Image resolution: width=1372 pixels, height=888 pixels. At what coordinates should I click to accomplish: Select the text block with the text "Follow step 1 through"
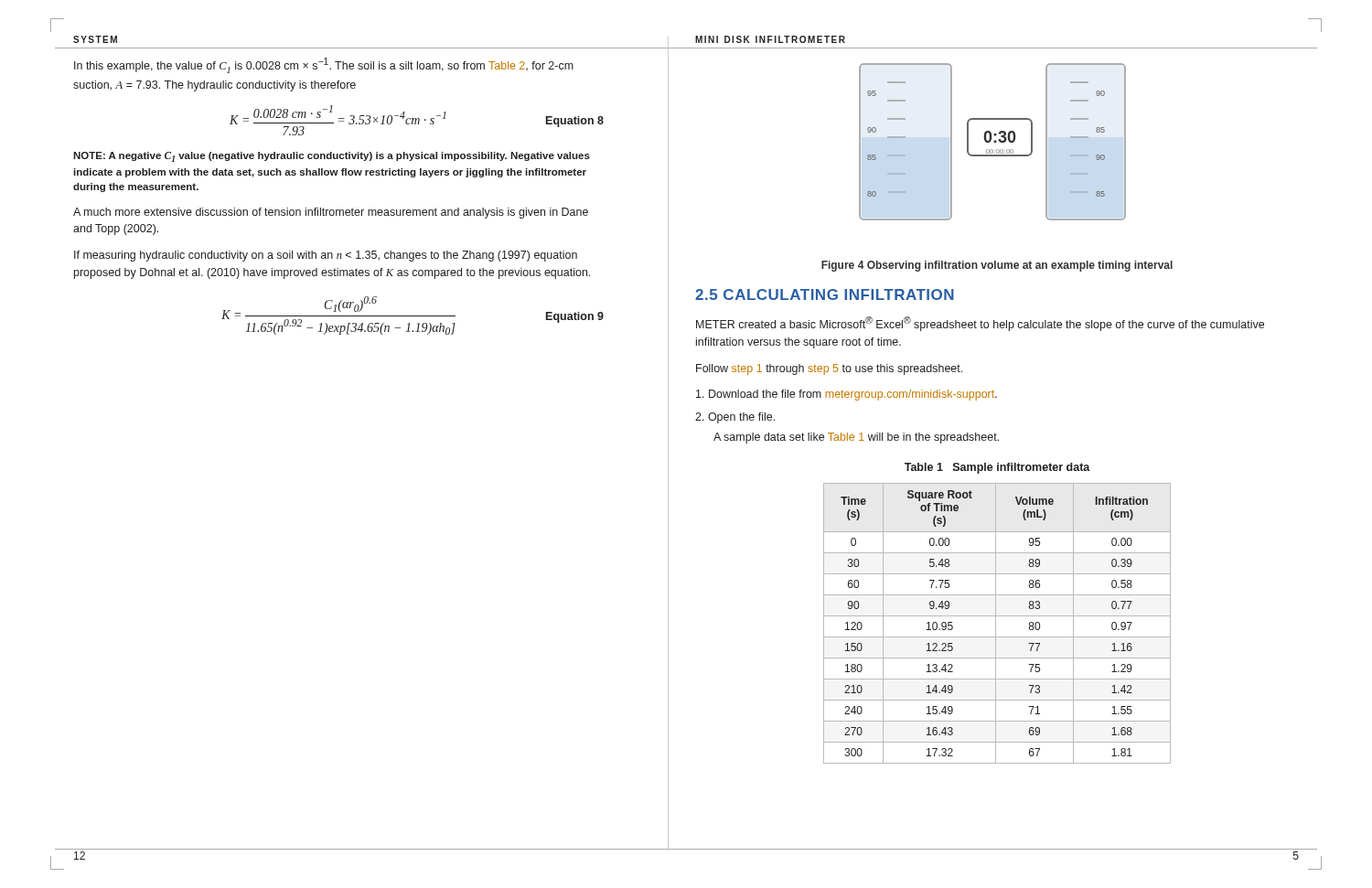pyautogui.click(x=829, y=368)
